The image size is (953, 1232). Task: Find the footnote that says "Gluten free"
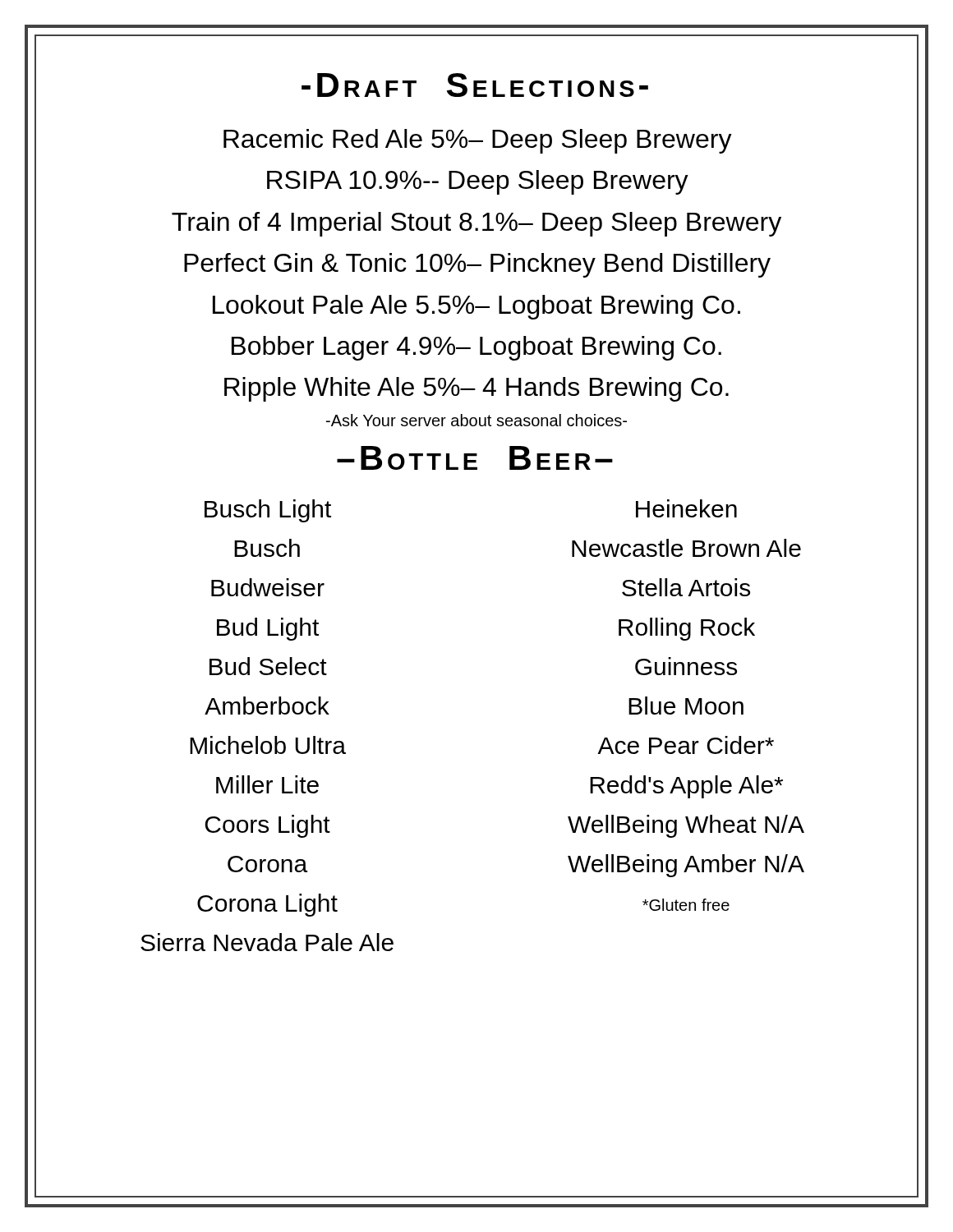tap(686, 905)
